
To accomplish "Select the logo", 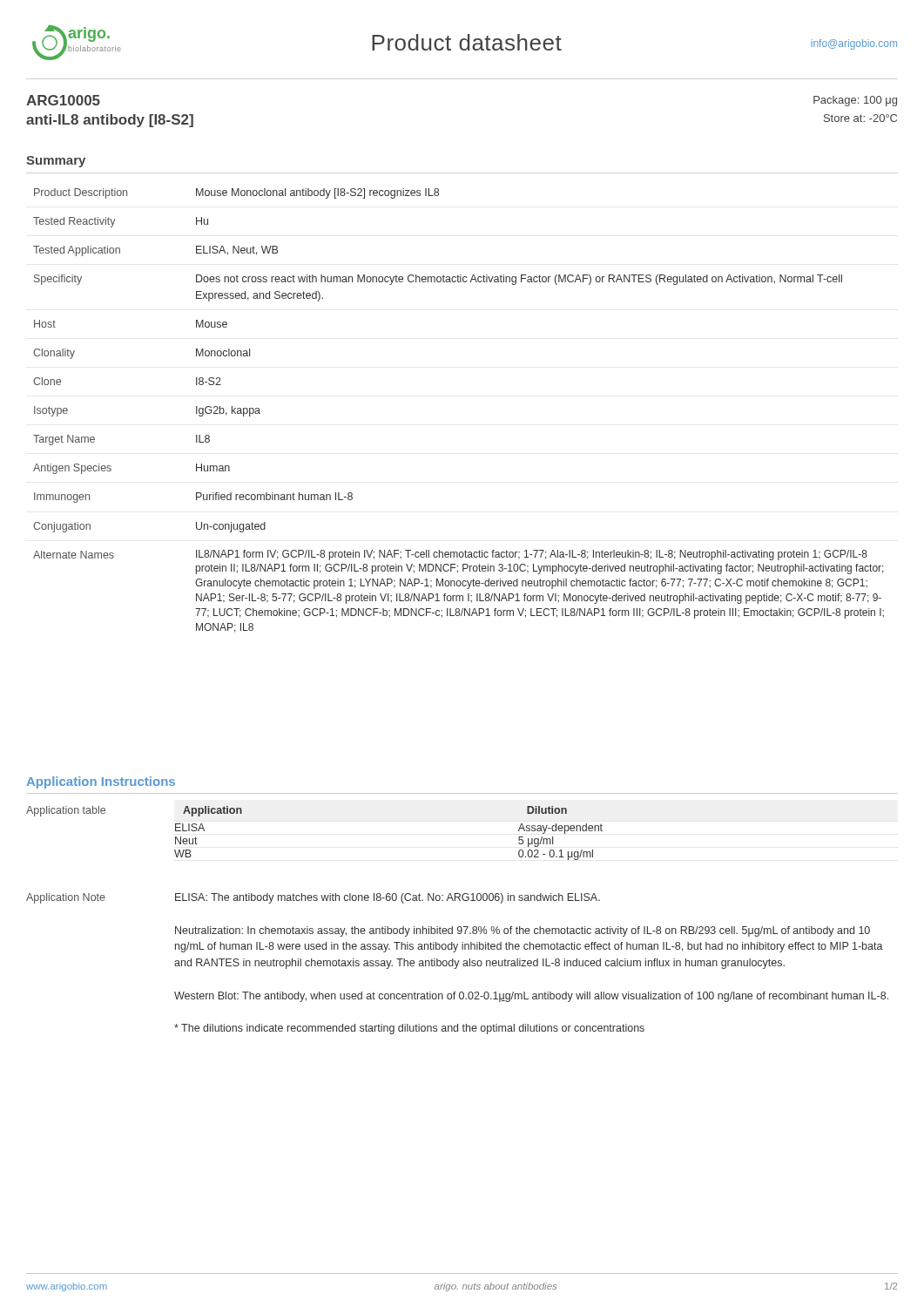I will pos(74,43).
